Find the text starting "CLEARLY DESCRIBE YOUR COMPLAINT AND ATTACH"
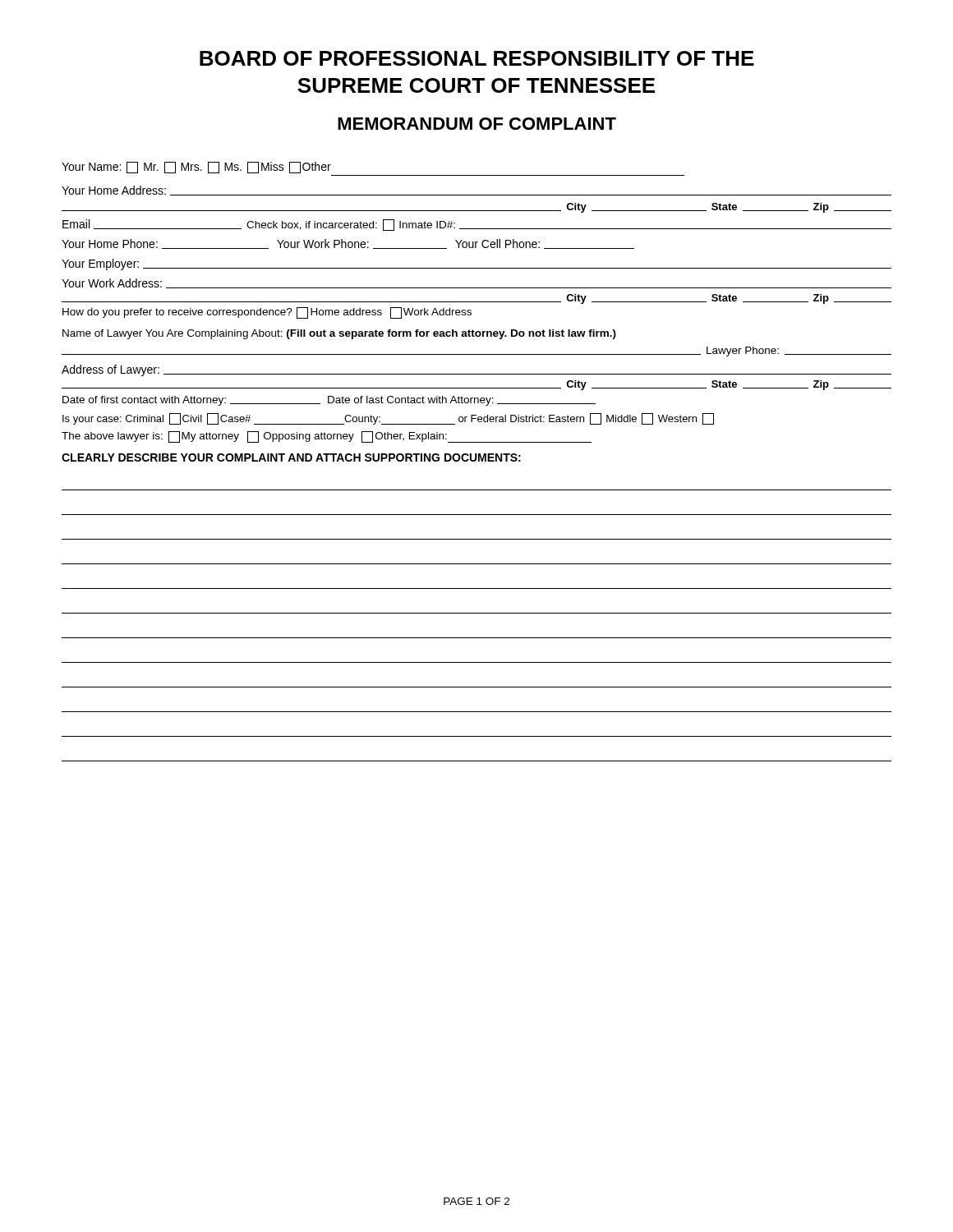The height and width of the screenshot is (1232, 953). click(x=292, y=457)
